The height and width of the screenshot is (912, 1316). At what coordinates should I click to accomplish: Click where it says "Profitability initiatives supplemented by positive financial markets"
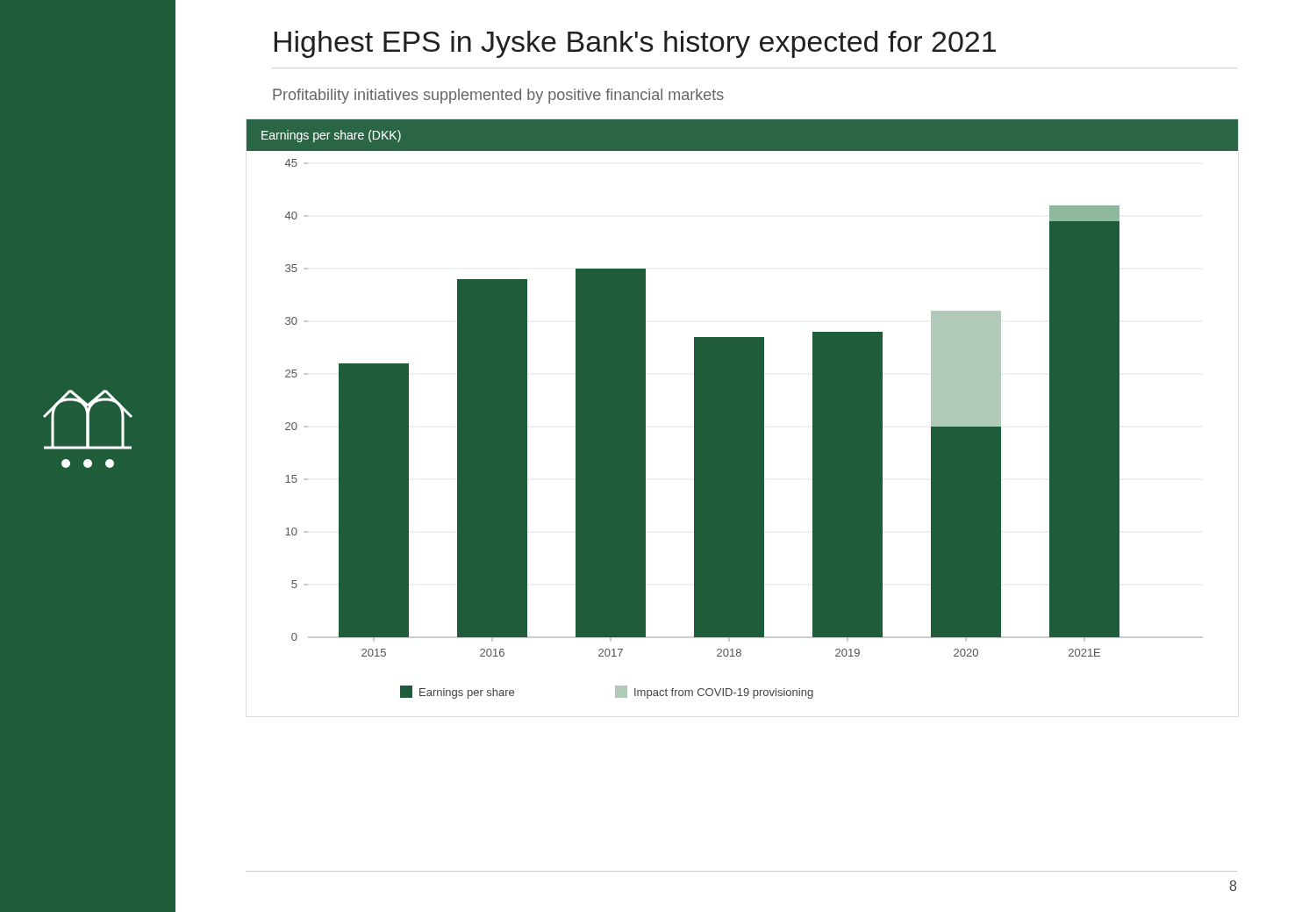tap(498, 96)
